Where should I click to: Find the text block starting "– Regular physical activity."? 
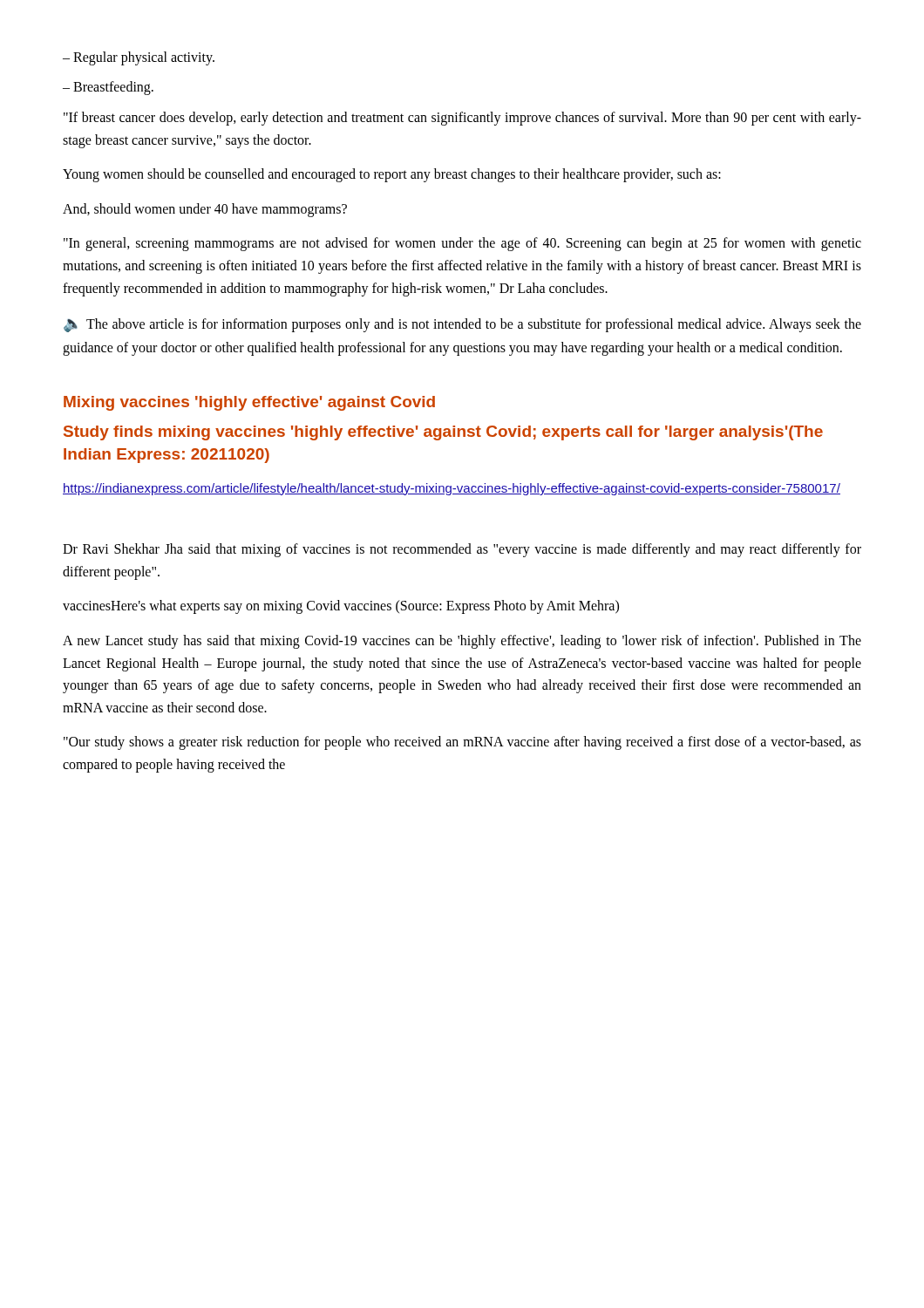click(139, 57)
